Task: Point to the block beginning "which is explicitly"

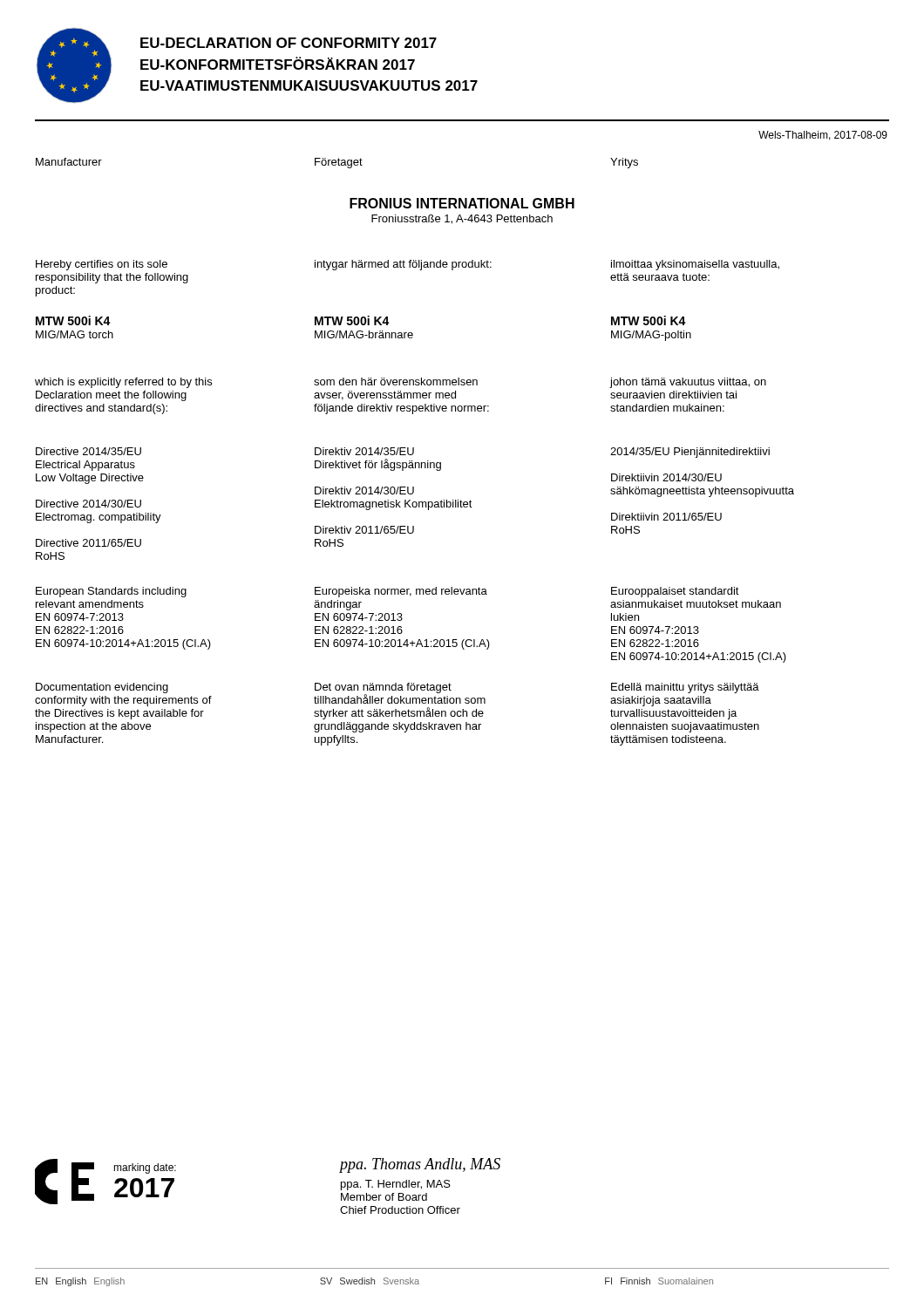Action: point(462,395)
